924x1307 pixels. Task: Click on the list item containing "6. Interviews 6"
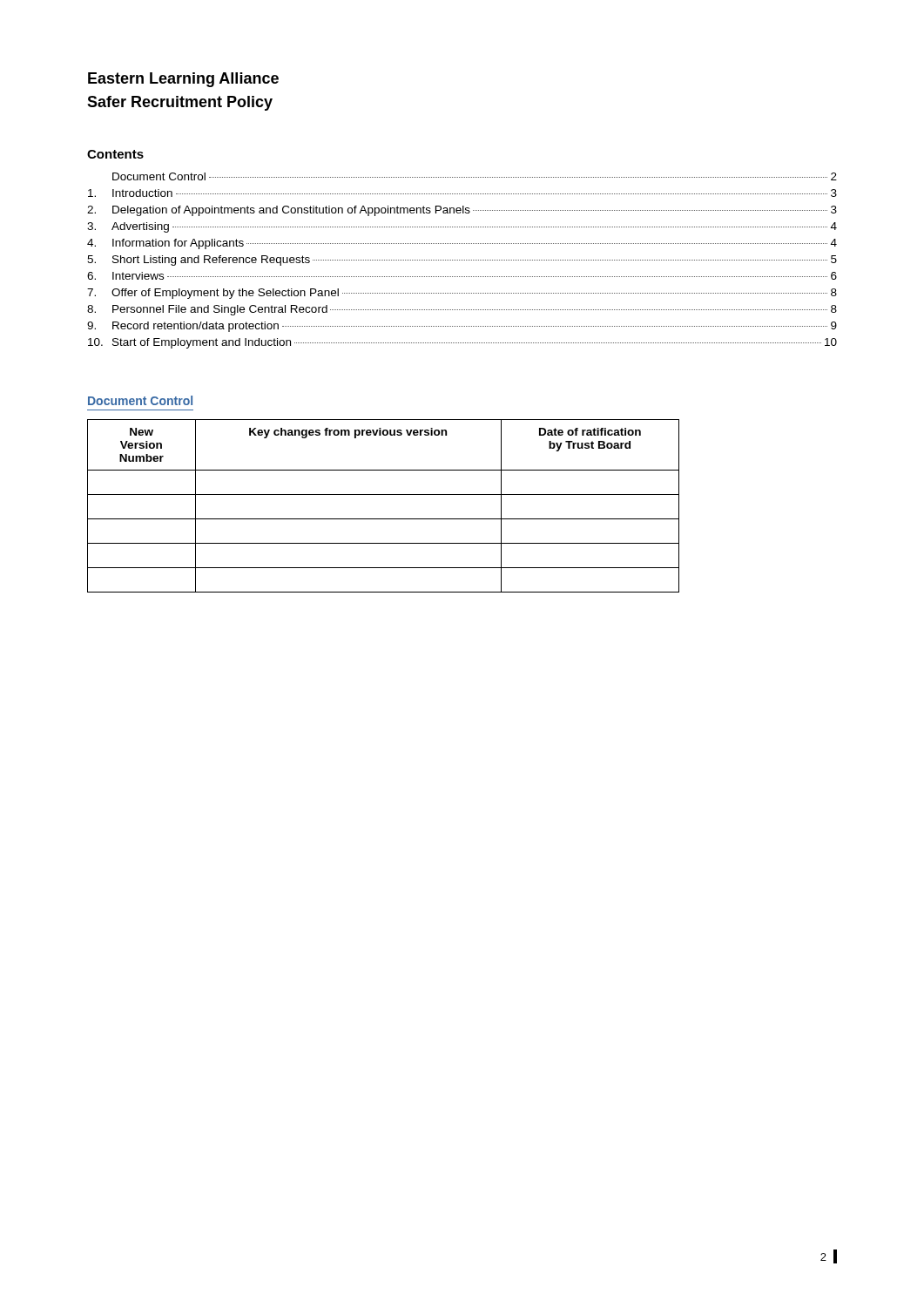point(462,276)
